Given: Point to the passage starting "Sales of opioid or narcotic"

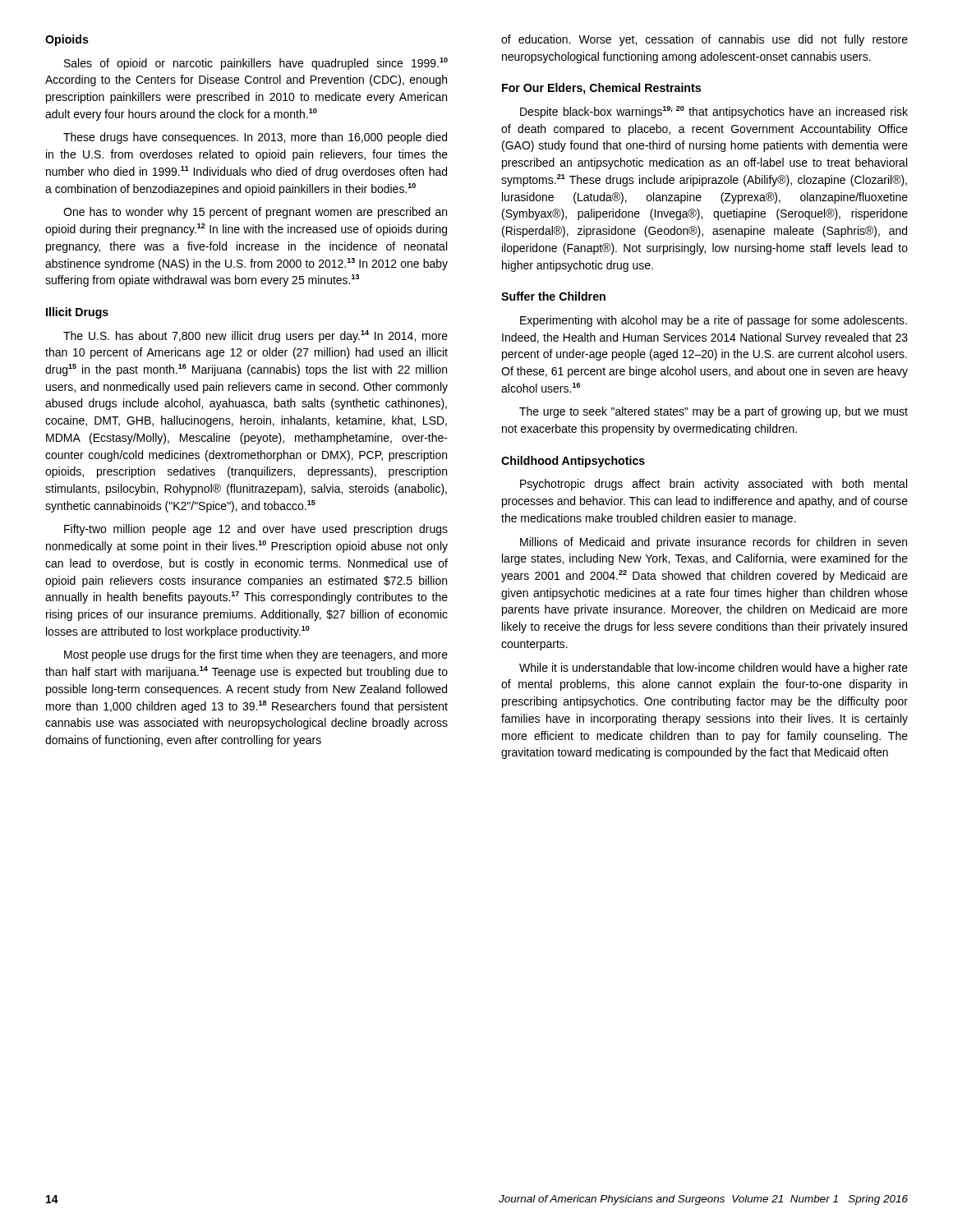Looking at the screenshot, I should pos(246,172).
